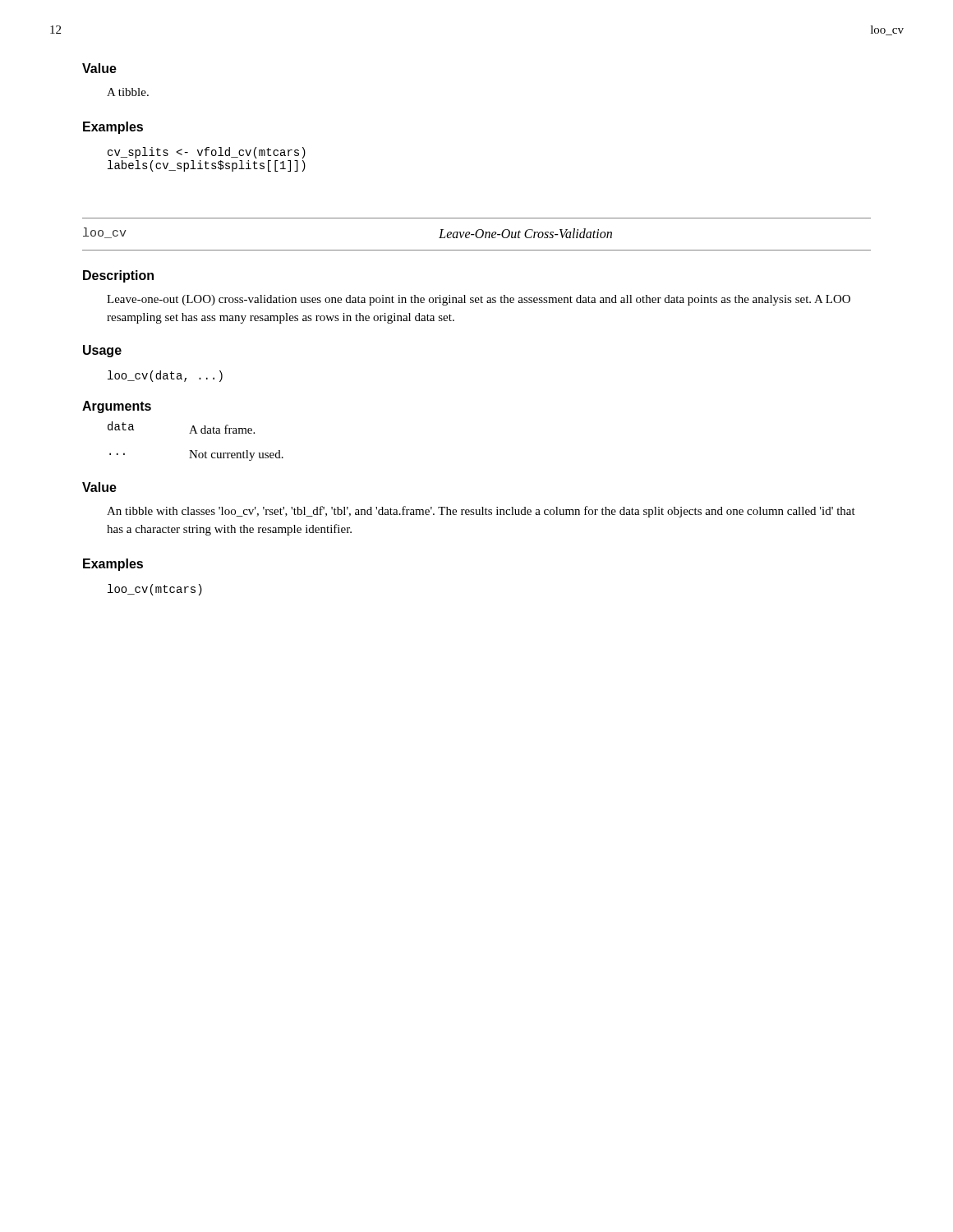The image size is (953, 1232).
Task: Locate the block of text that opens with "Leave-one-out (LOO) cross-validation uses one data point in"
Action: pos(479,308)
